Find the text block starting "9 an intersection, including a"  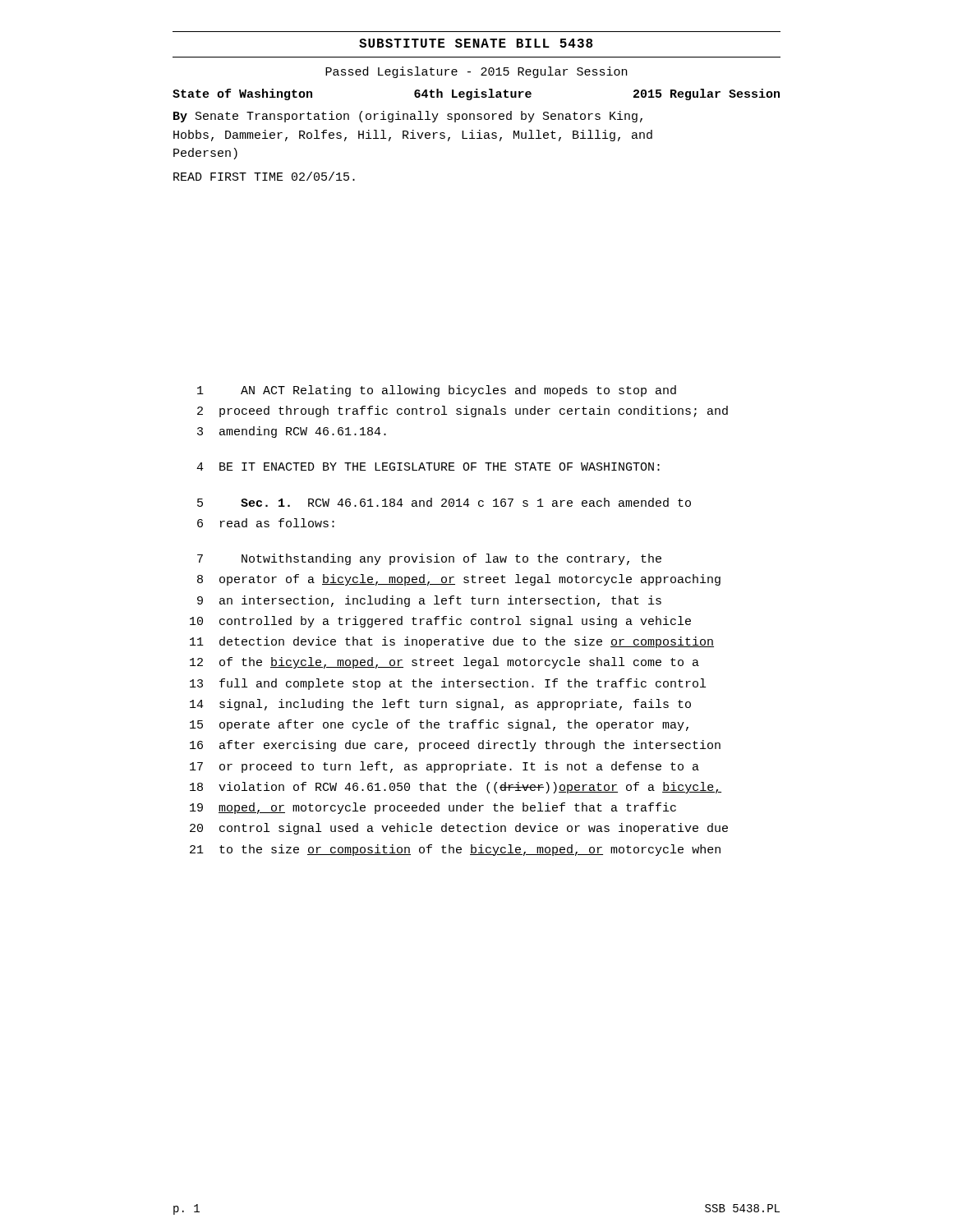click(476, 601)
